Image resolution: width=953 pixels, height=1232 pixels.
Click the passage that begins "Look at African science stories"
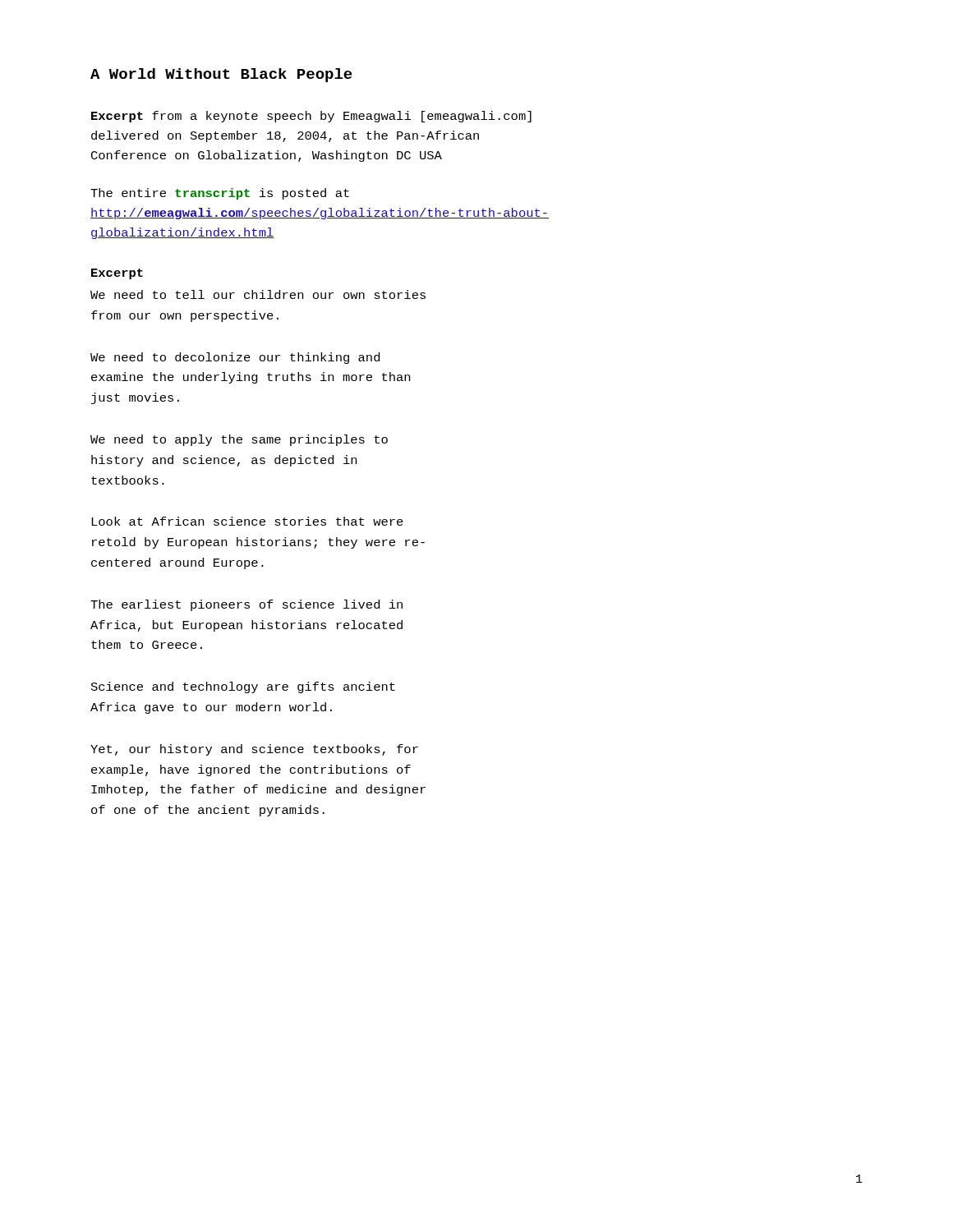pyautogui.click(x=247, y=521)
